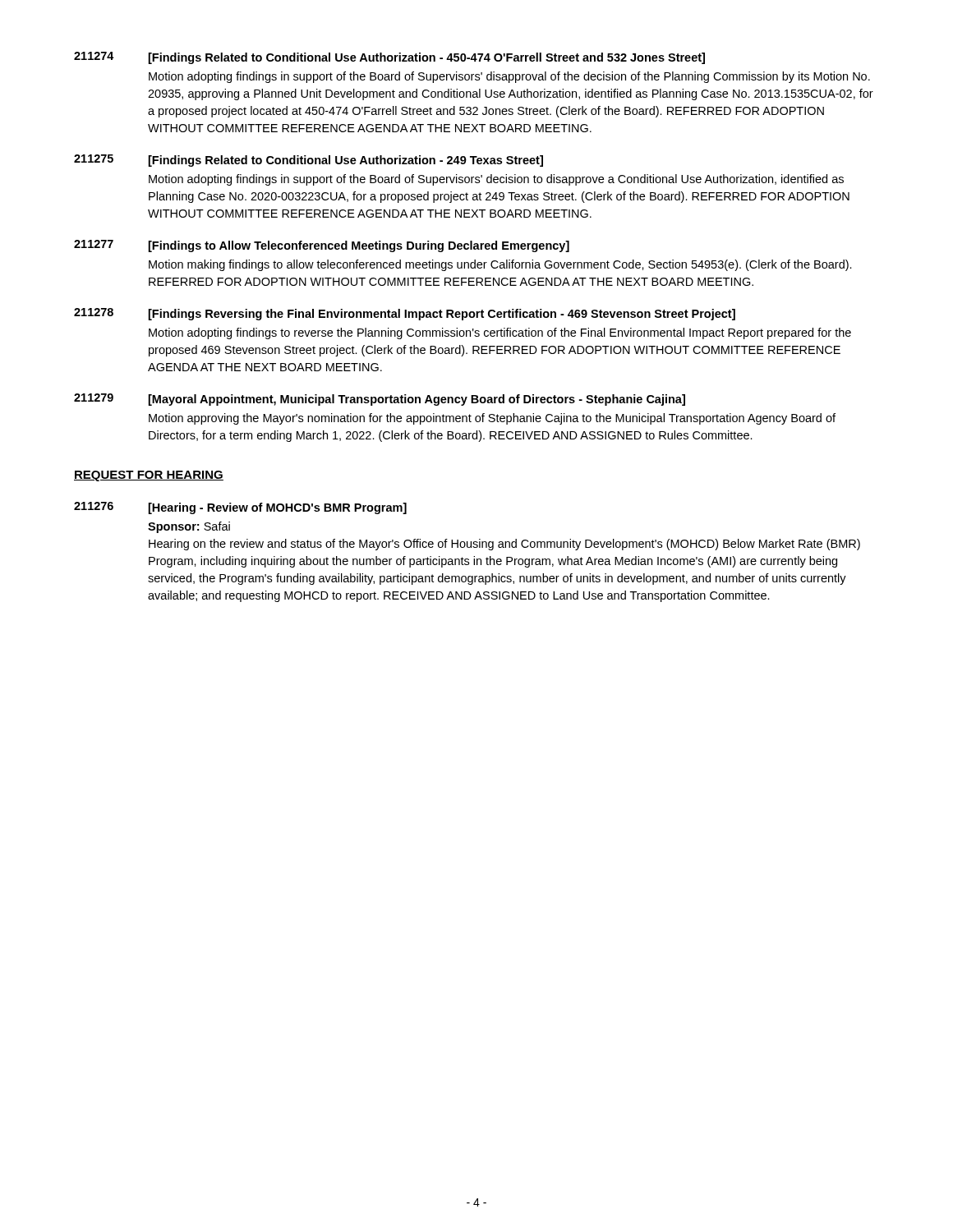Select the list item with the text "211278 [Findings Reversing the Final"

(476, 341)
